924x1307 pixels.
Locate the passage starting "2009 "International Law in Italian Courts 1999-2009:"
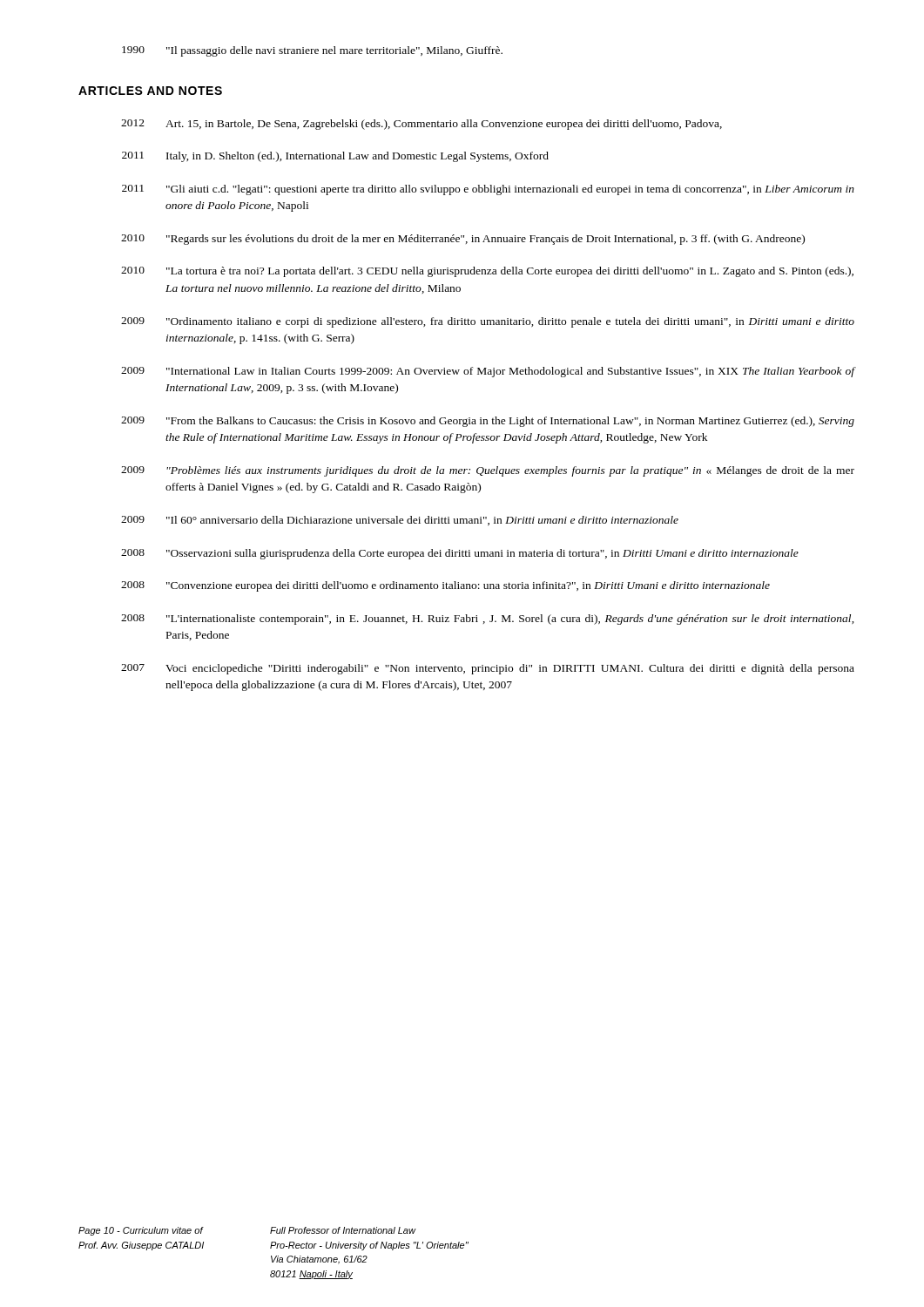(x=466, y=379)
